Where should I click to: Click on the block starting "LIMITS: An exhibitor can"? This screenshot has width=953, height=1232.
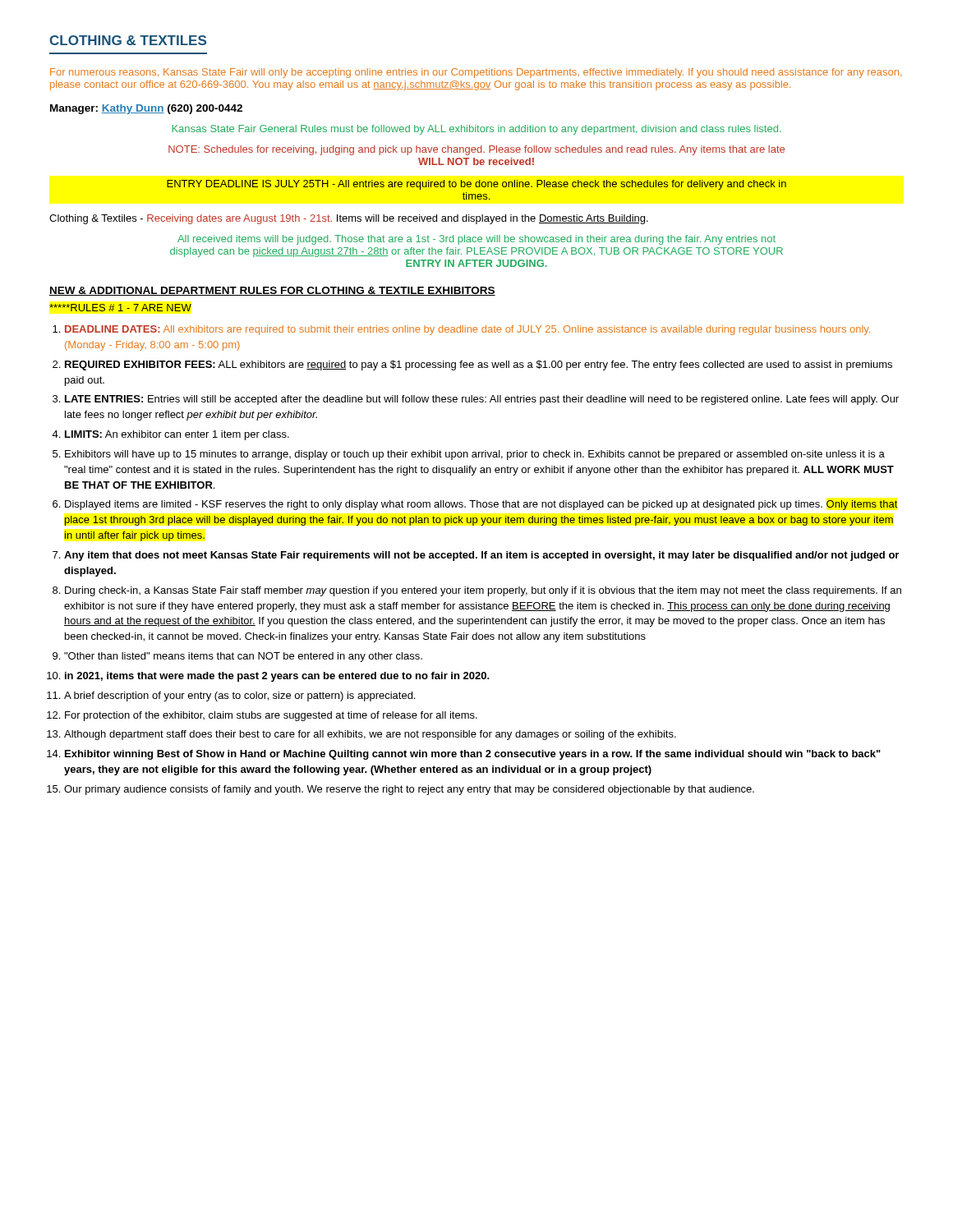(177, 434)
